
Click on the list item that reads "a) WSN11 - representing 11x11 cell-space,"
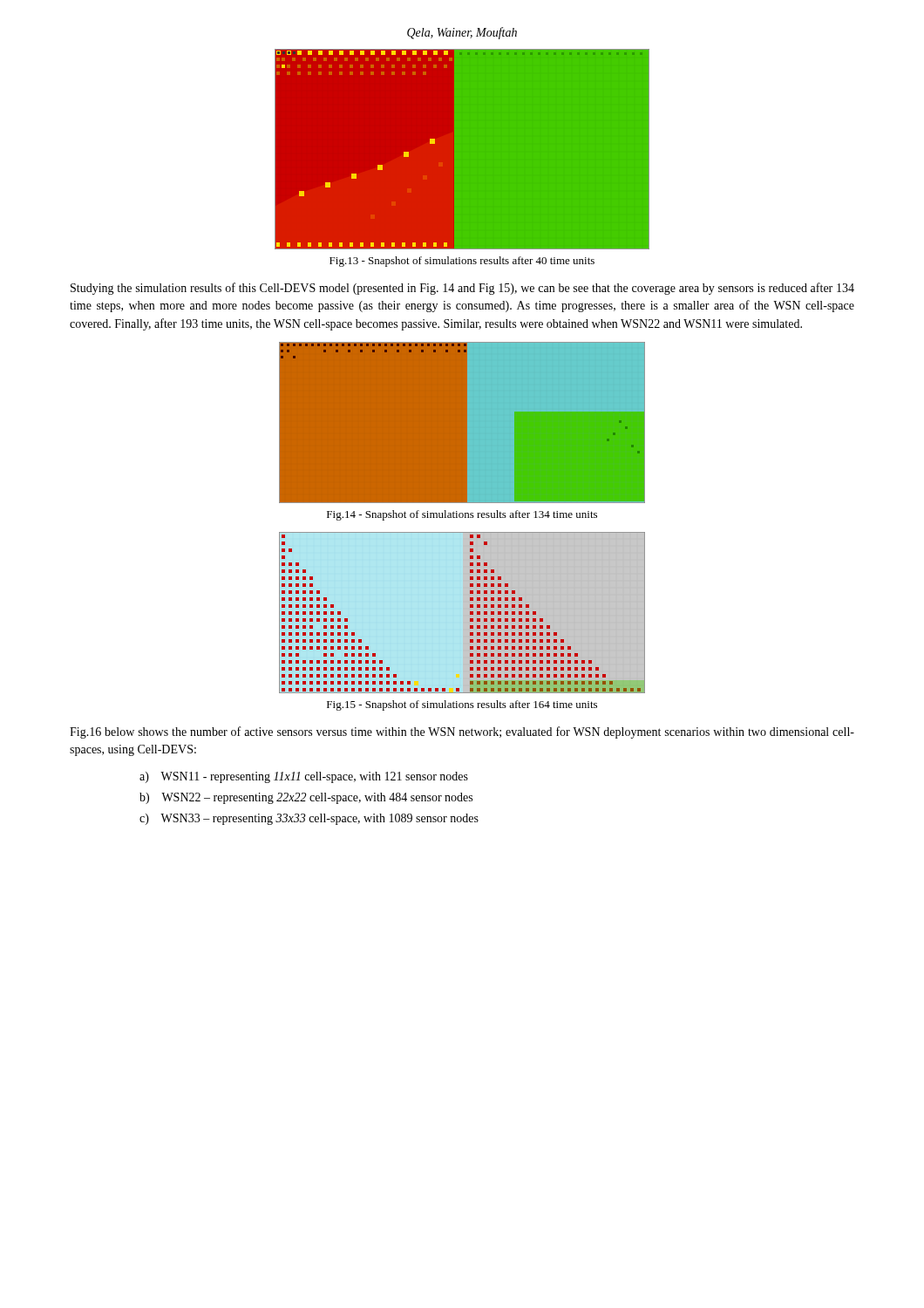pyautogui.click(x=304, y=777)
